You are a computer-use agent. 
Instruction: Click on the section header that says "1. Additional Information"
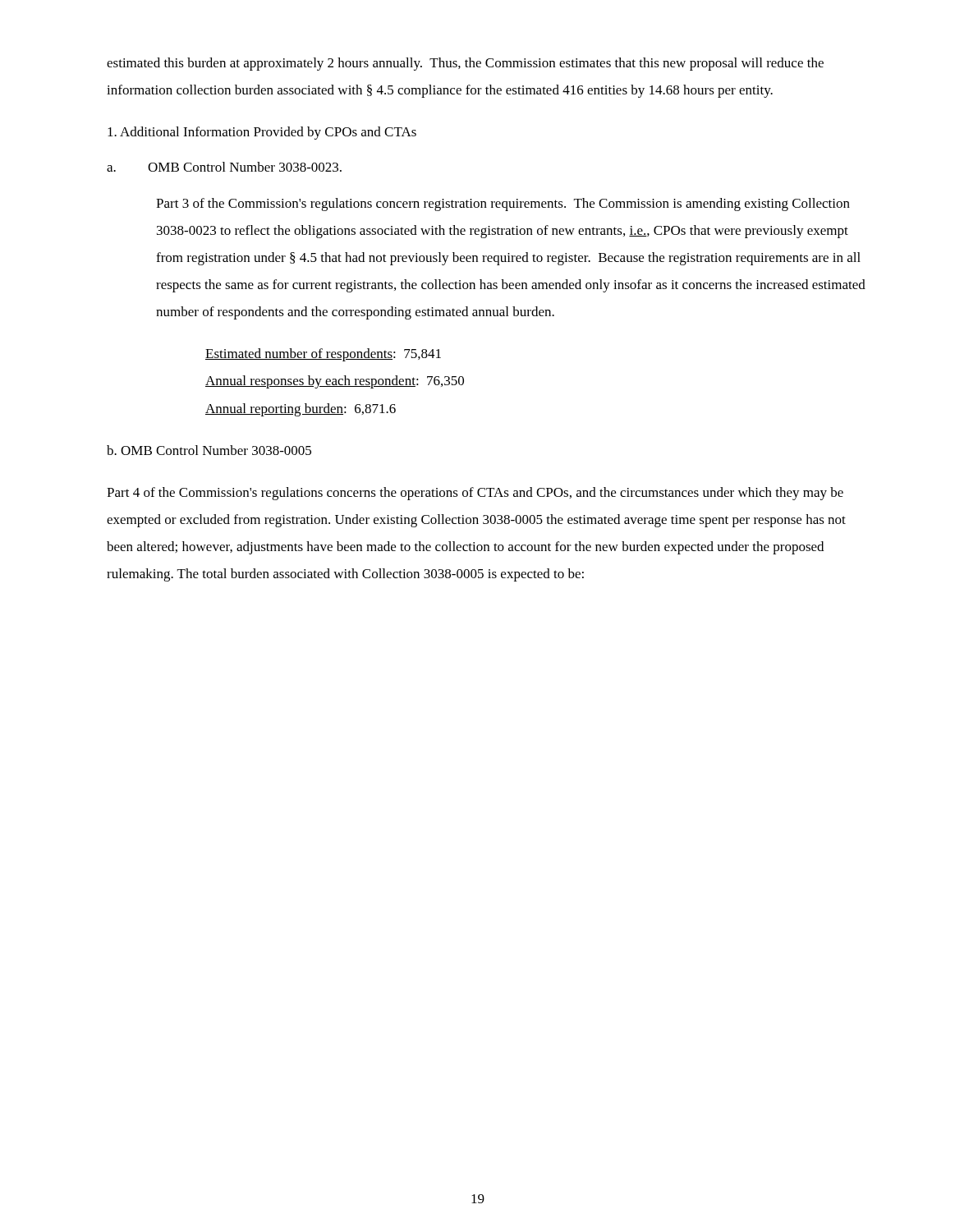262,132
